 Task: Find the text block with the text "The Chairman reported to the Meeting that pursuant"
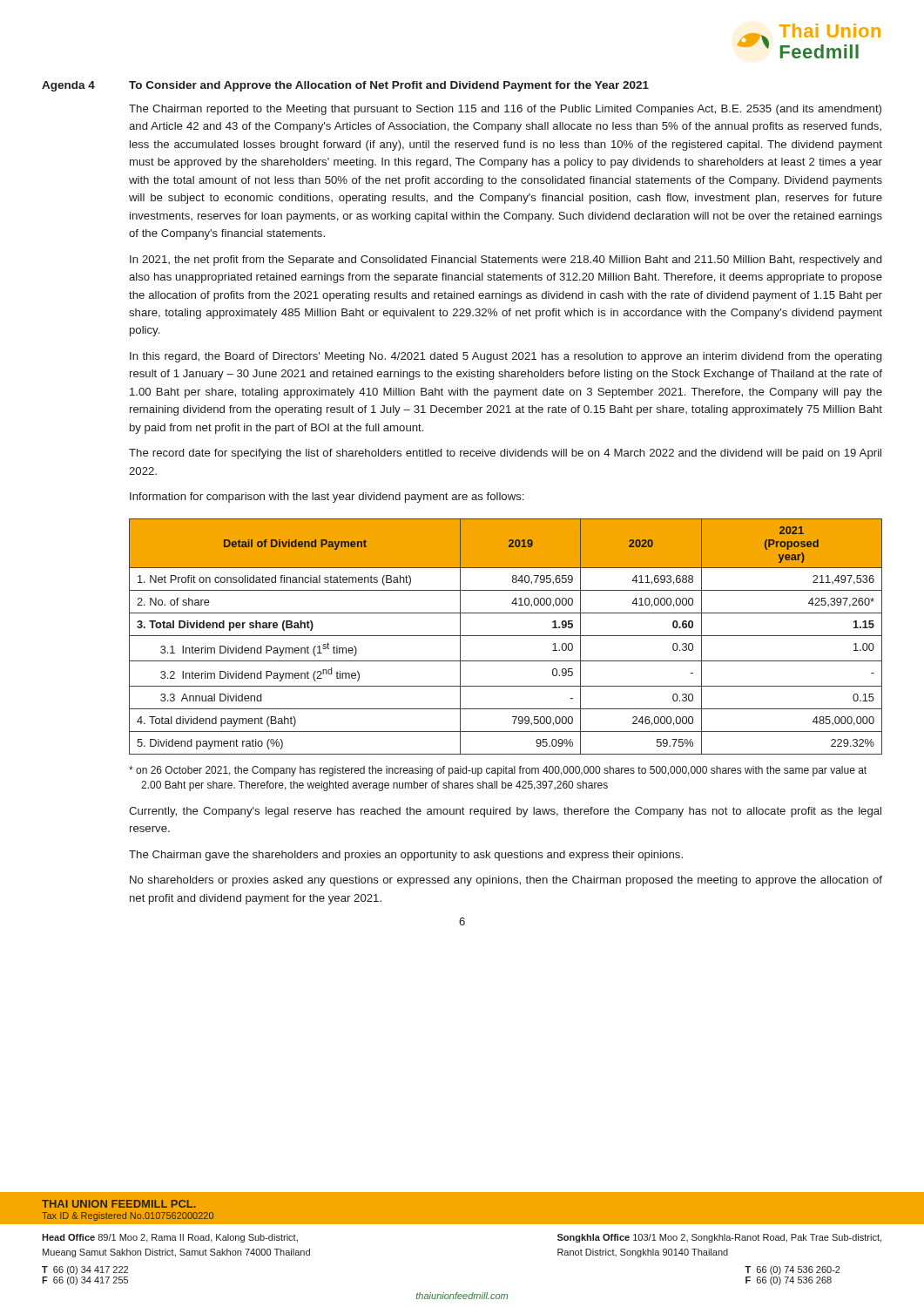(x=506, y=171)
